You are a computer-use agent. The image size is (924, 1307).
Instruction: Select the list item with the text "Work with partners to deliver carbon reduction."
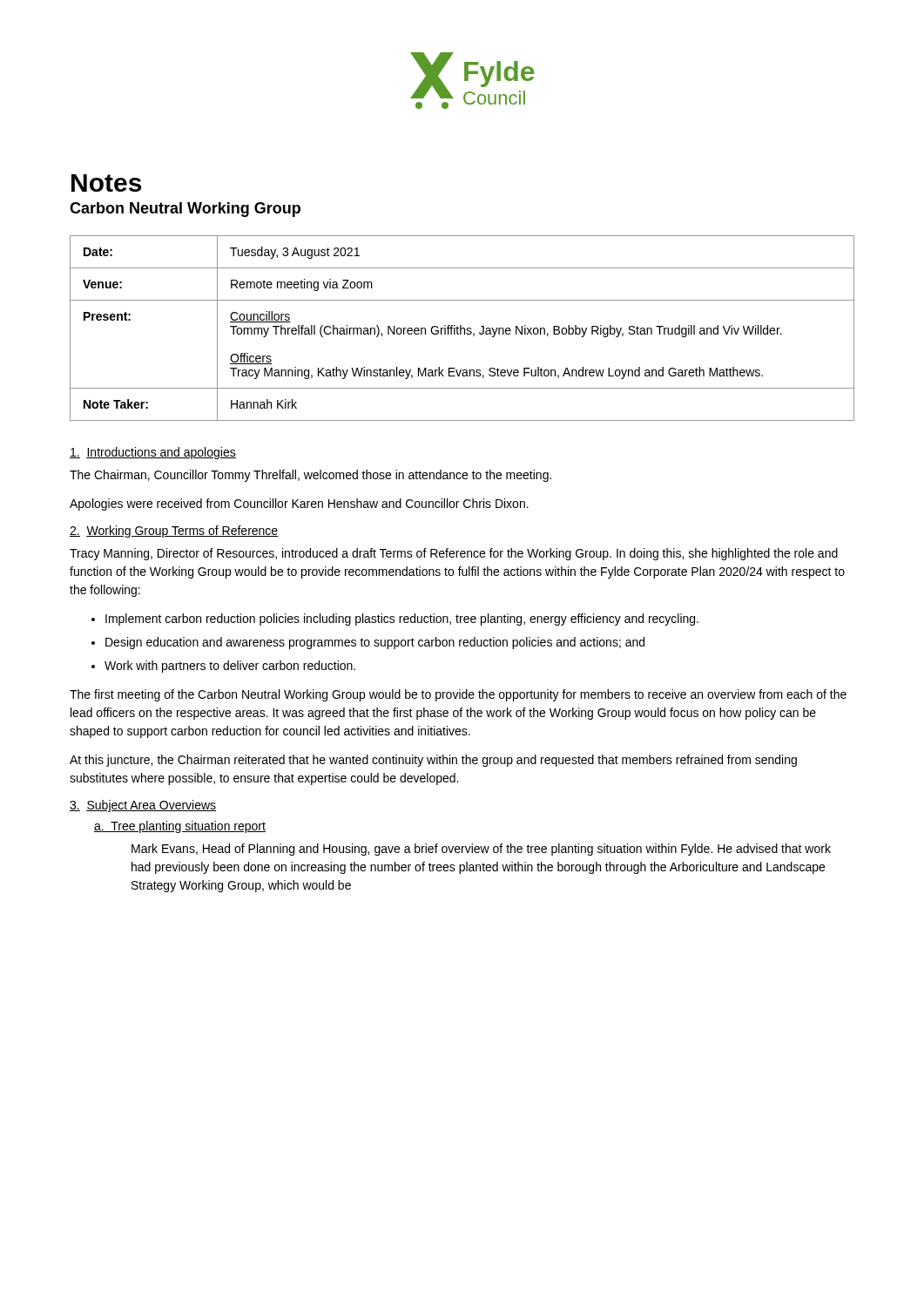tap(230, 666)
